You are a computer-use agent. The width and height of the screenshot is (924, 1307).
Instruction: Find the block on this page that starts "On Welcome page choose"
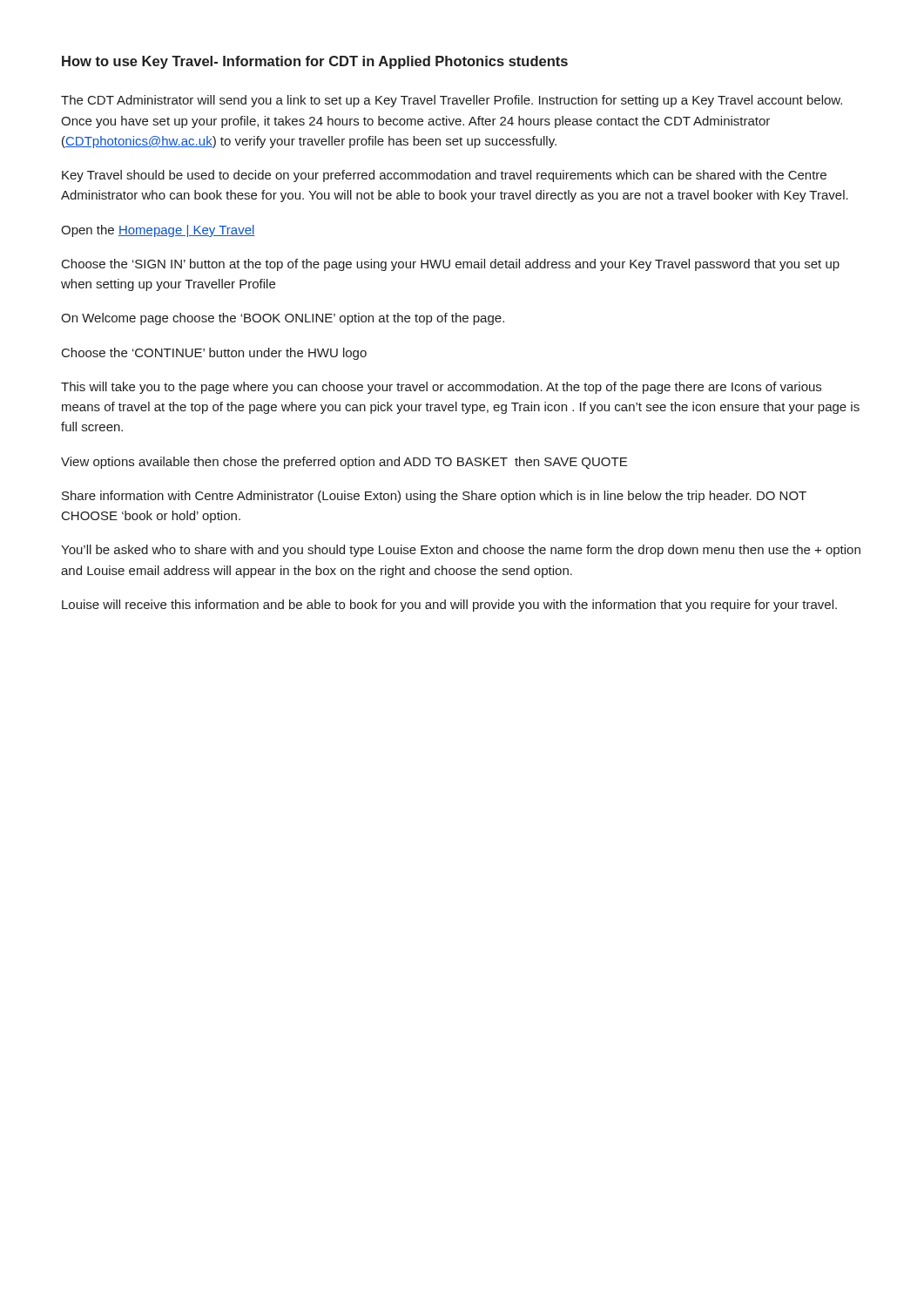(x=462, y=318)
